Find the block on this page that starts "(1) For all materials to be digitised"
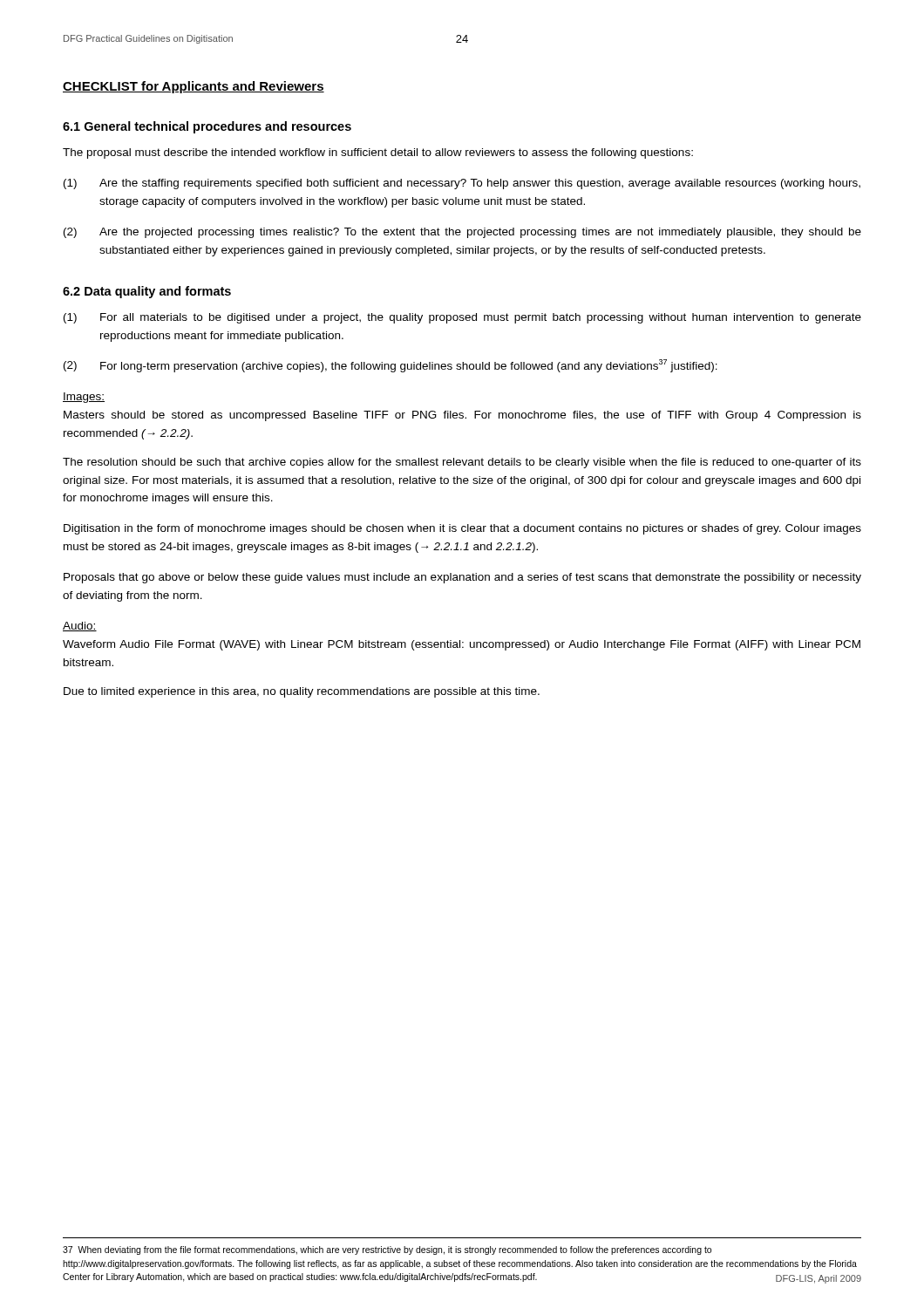Screen dimensions: 1308x924 pyautogui.click(x=462, y=327)
